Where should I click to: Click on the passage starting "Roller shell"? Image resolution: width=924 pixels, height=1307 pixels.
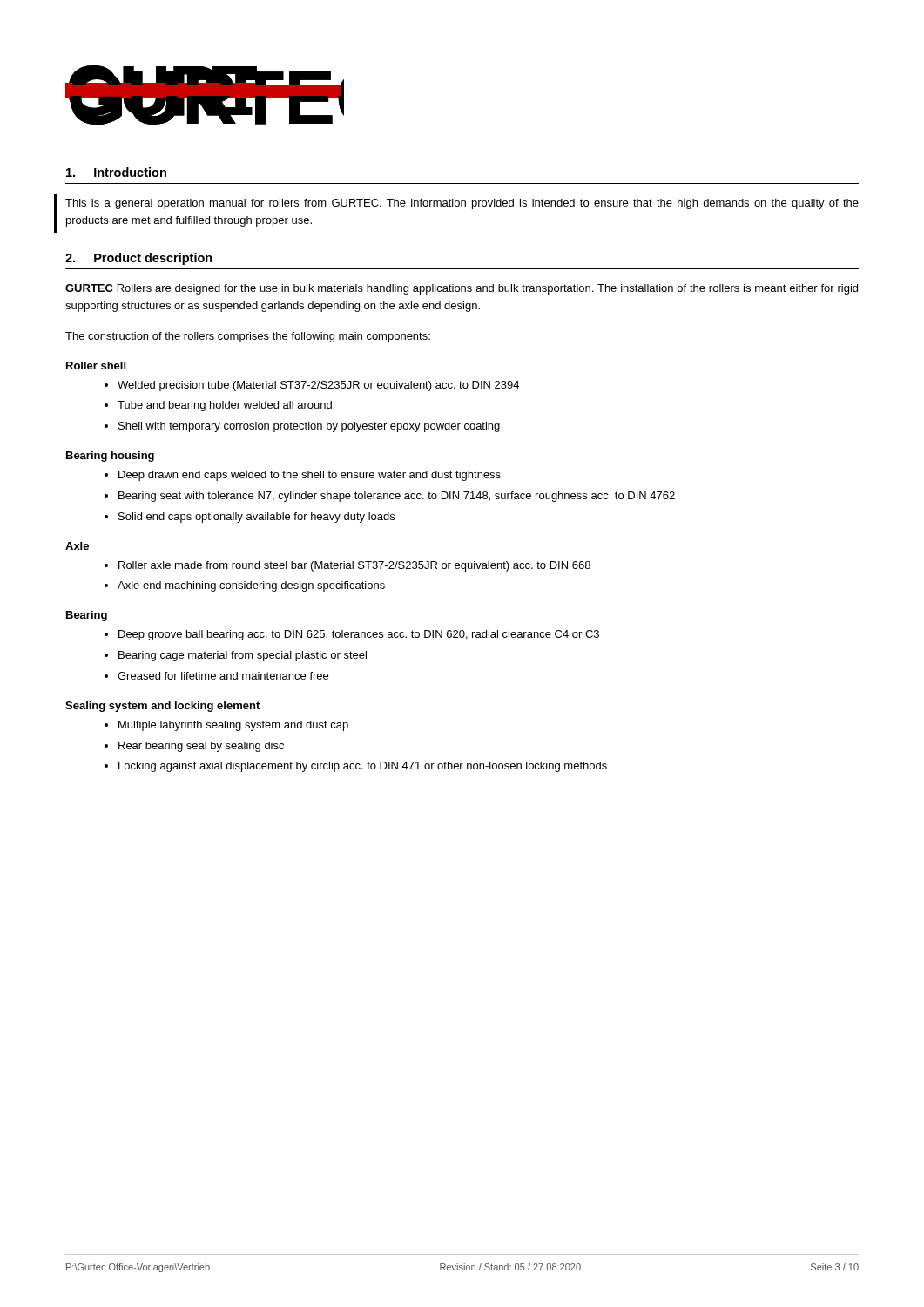(x=96, y=365)
